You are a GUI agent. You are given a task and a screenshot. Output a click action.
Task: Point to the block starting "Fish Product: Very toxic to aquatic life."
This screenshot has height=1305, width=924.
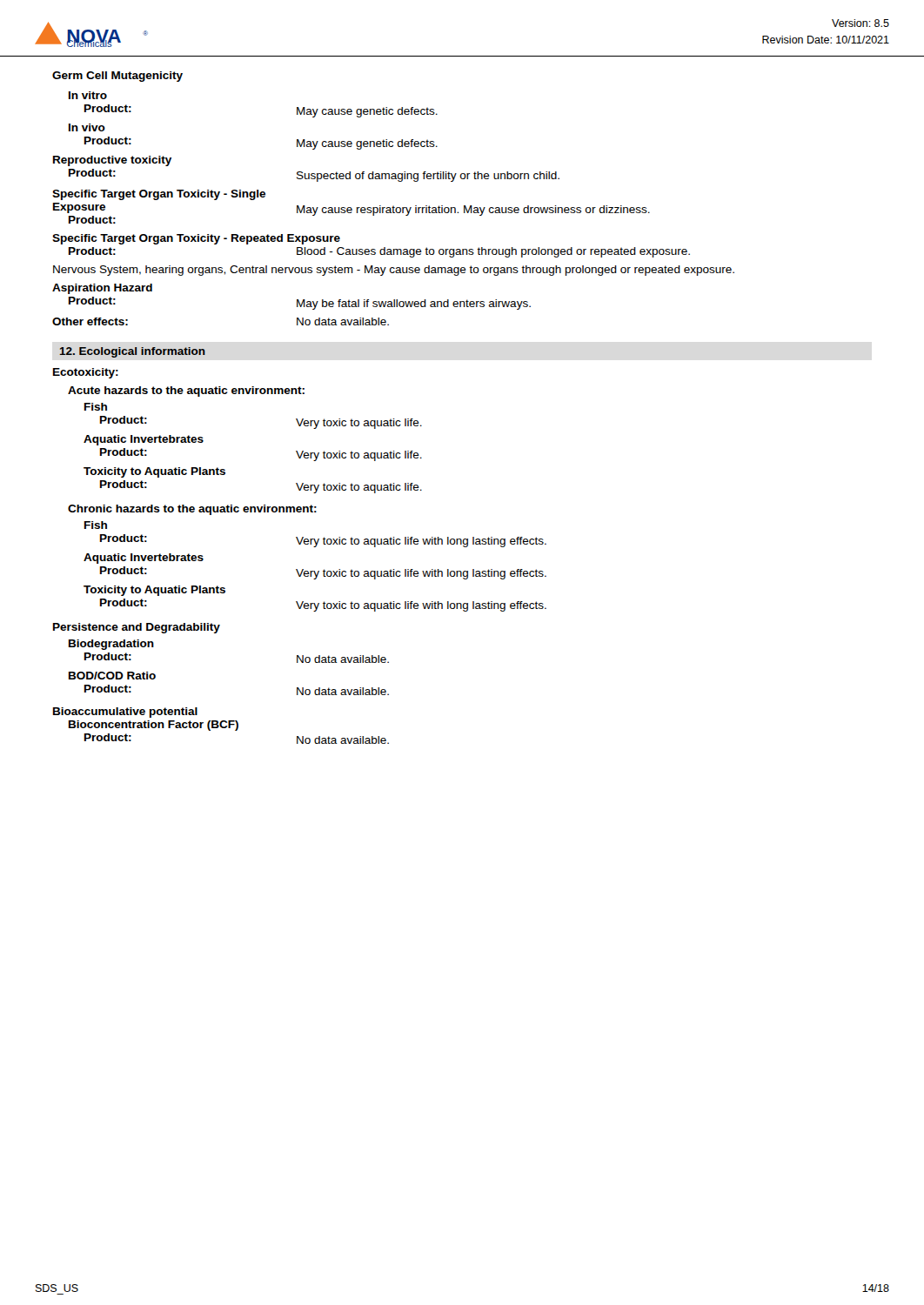tap(96, 407)
